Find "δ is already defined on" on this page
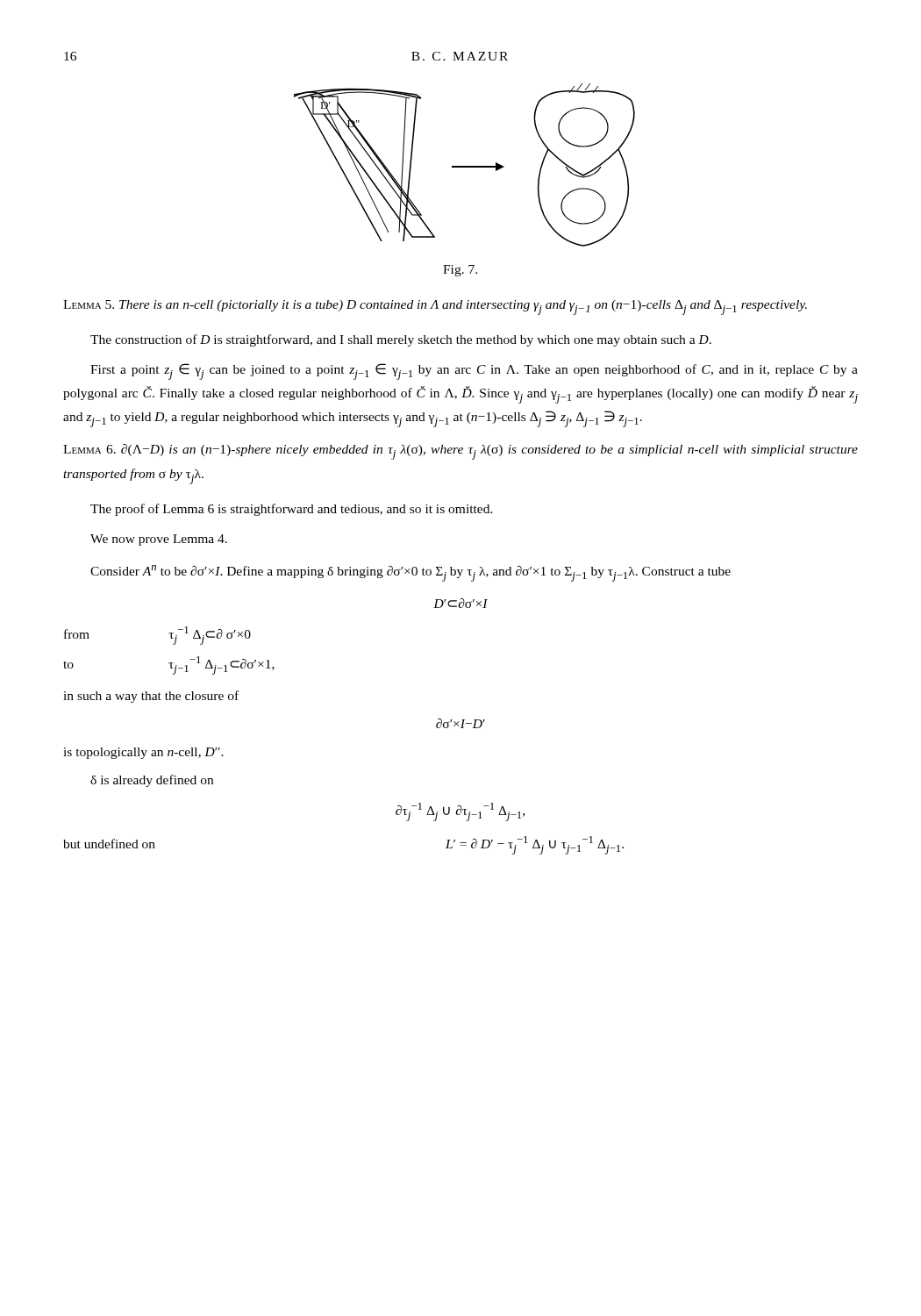This screenshot has width=921, height=1316. pyautogui.click(x=152, y=781)
